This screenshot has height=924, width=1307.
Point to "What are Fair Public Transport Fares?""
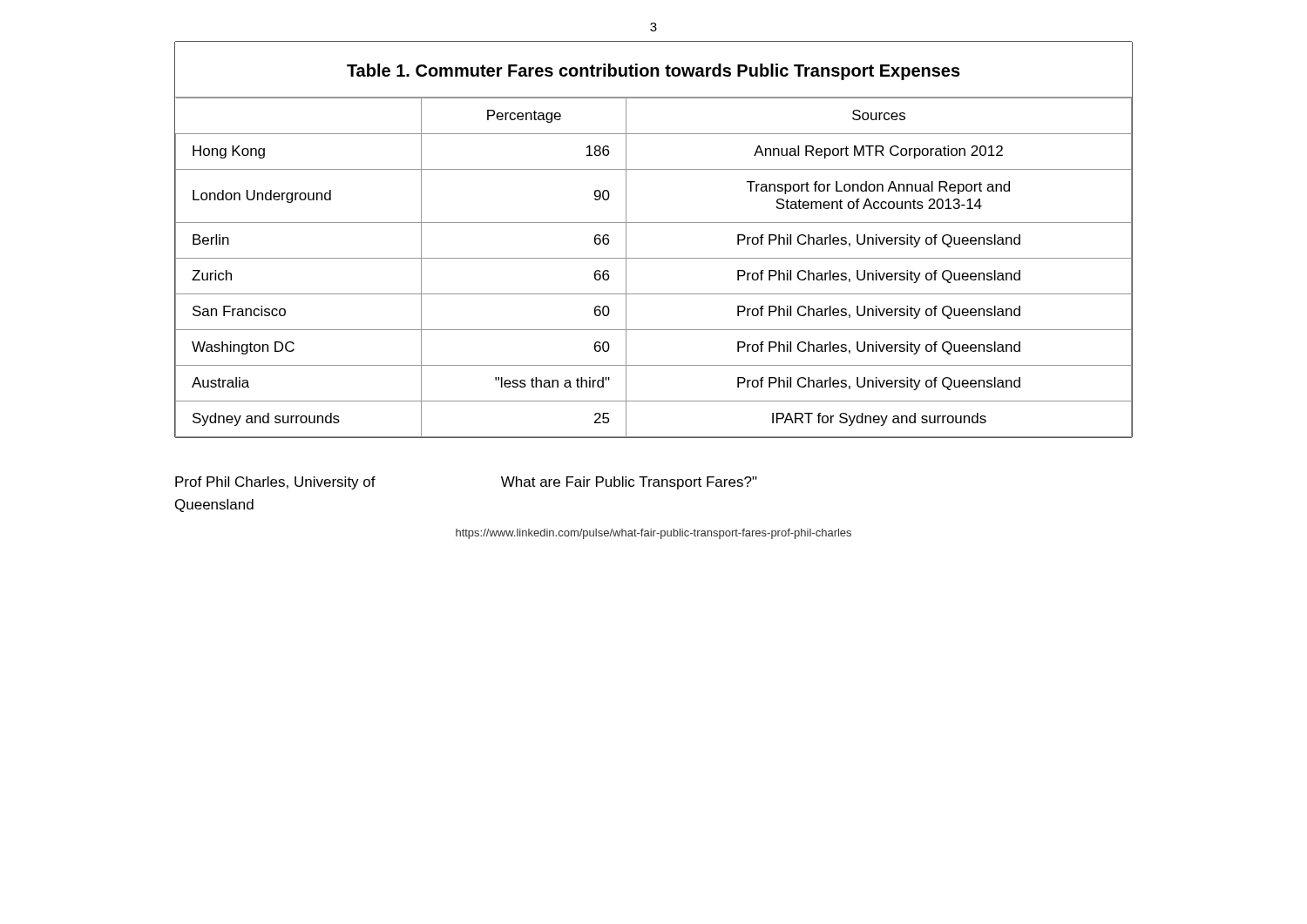point(629,482)
